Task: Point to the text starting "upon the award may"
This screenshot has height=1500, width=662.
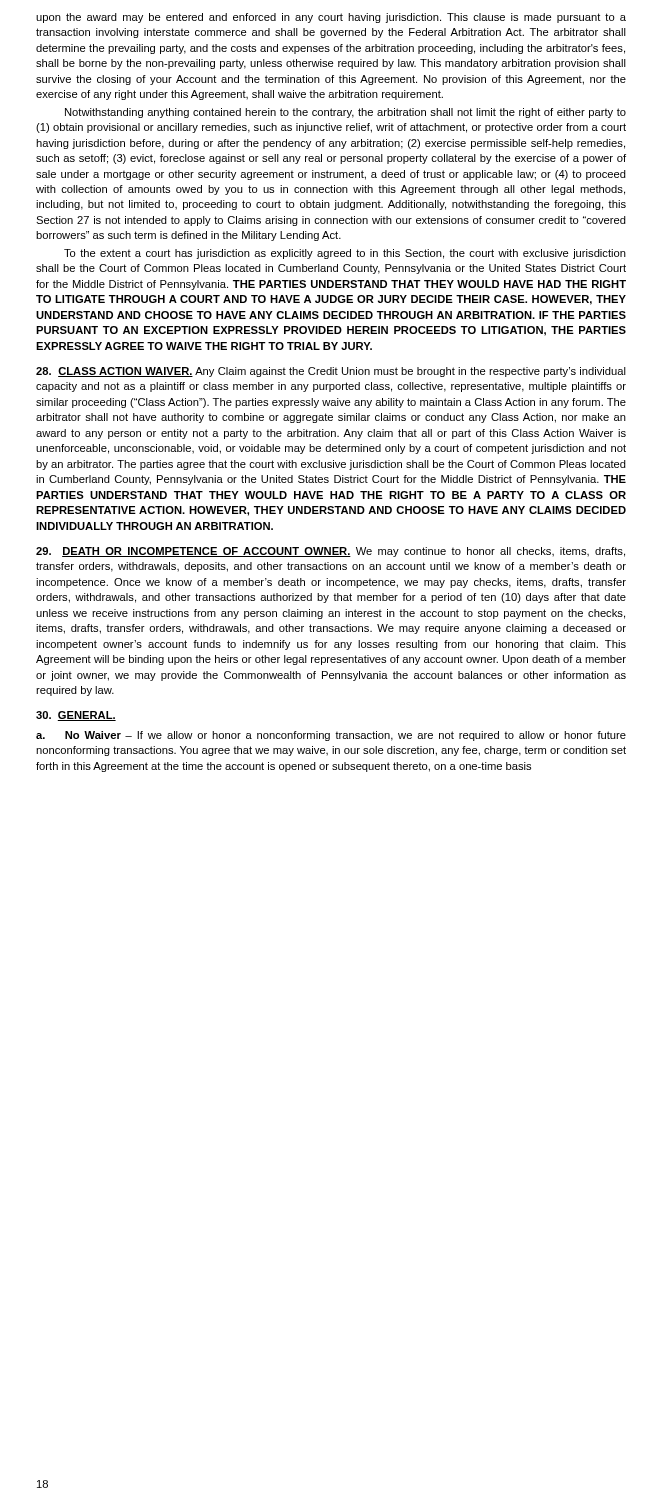Action: (331, 56)
